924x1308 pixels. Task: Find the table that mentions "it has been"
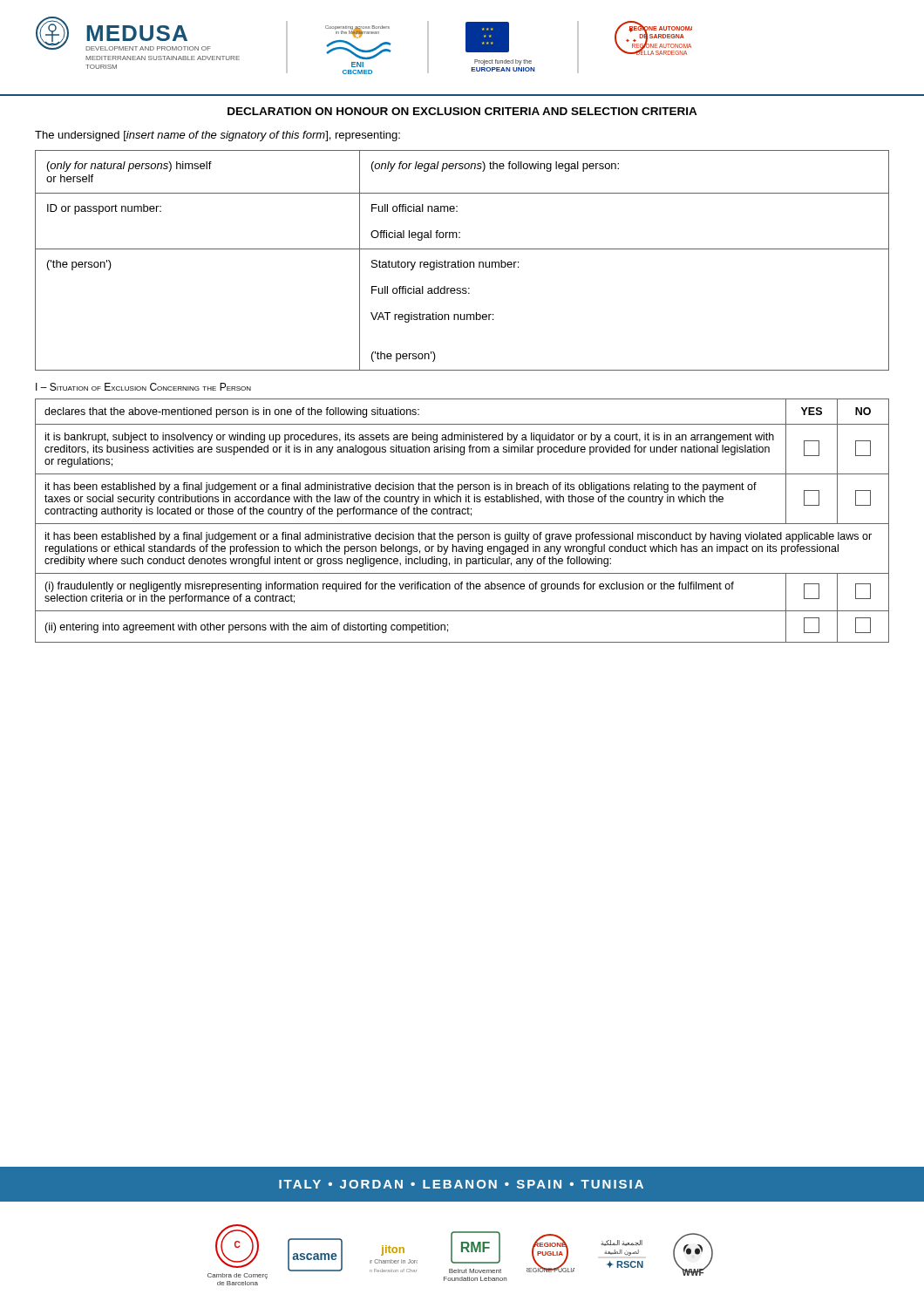(x=462, y=521)
